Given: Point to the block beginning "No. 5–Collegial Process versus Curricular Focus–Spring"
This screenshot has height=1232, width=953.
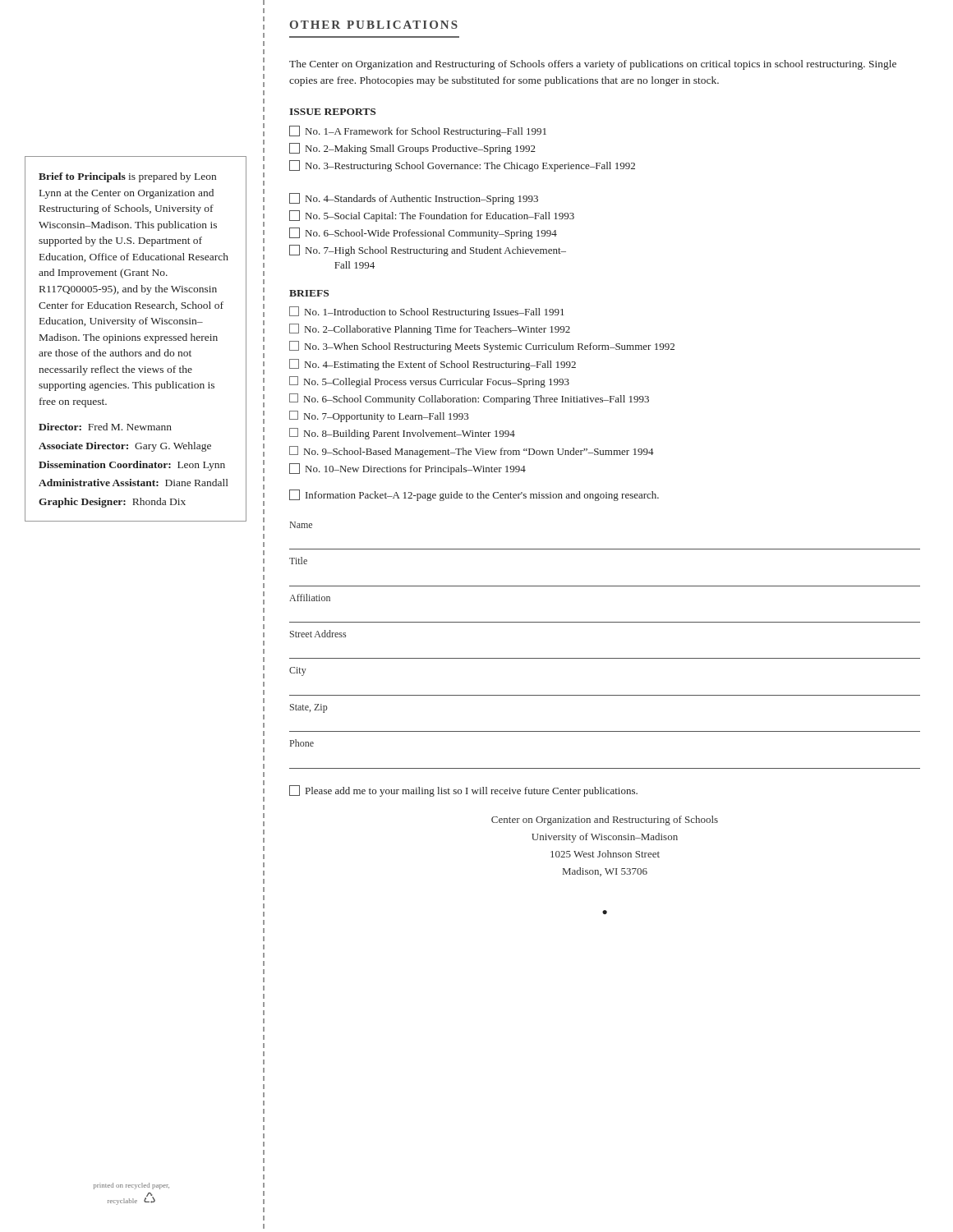Looking at the screenshot, I should click(429, 382).
